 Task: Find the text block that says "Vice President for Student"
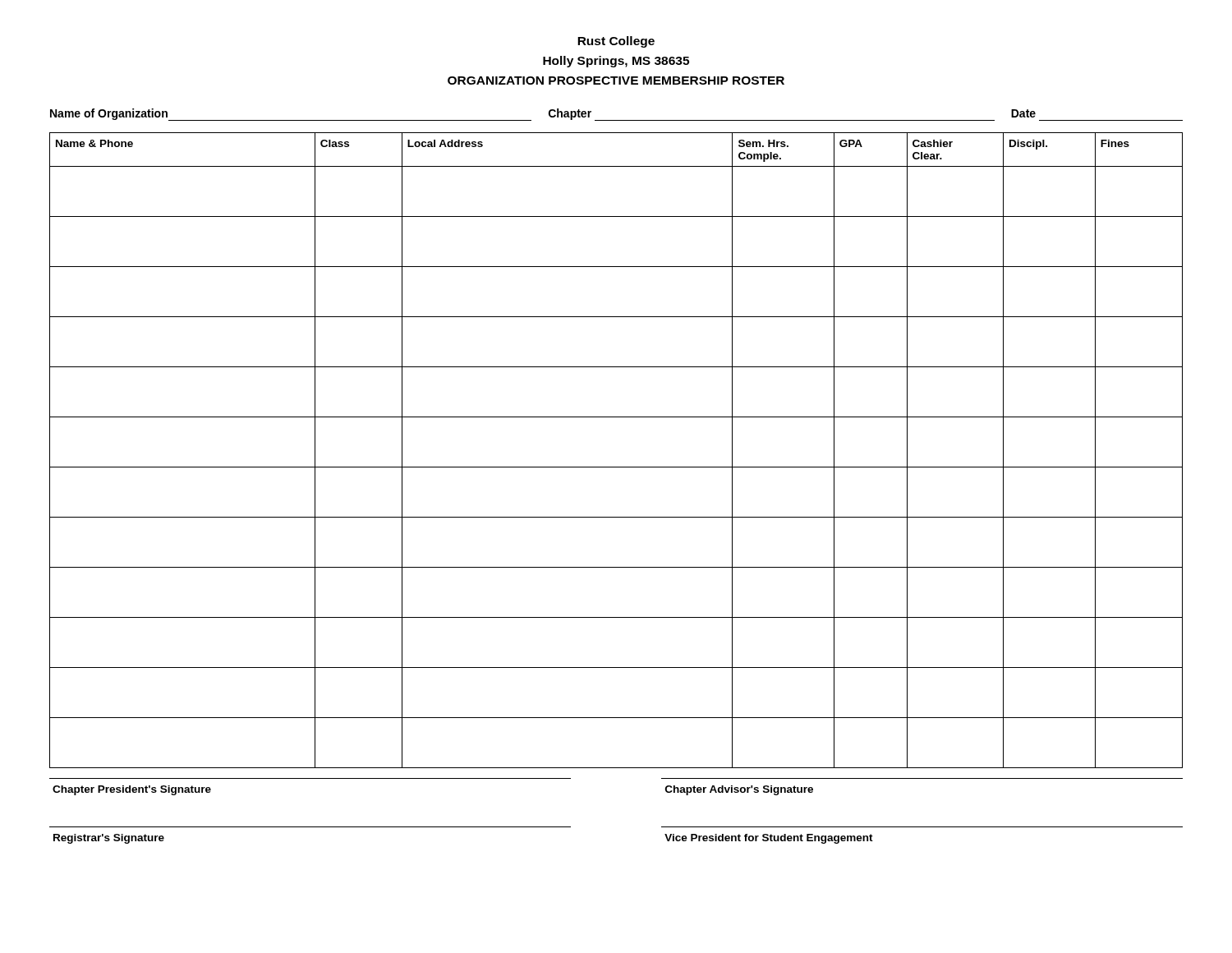[x=769, y=838]
